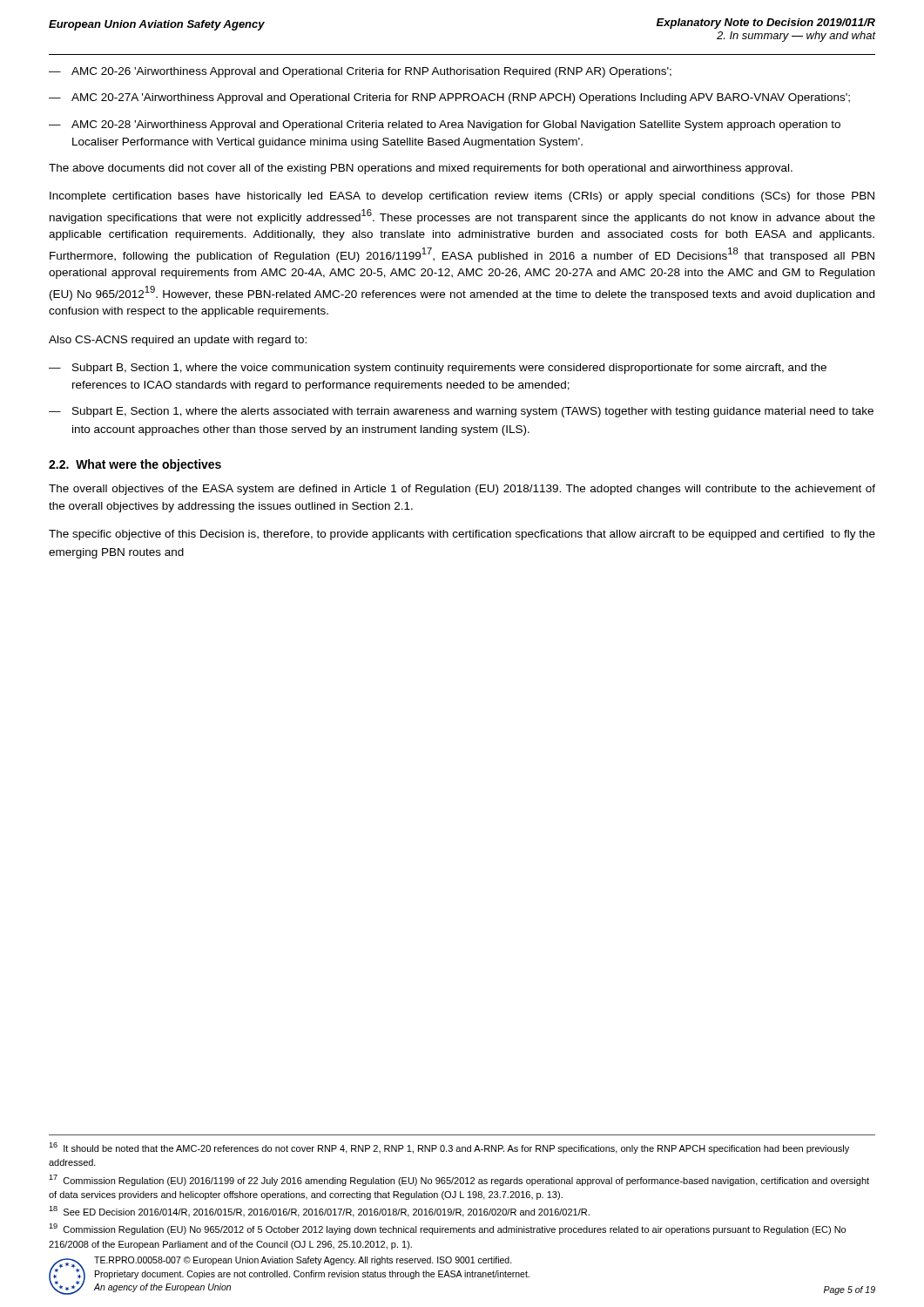This screenshot has height=1307, width=924.
Task: Where is the passage that starts "The specific objective of this Decision is,"?
Action: point(462,543)
